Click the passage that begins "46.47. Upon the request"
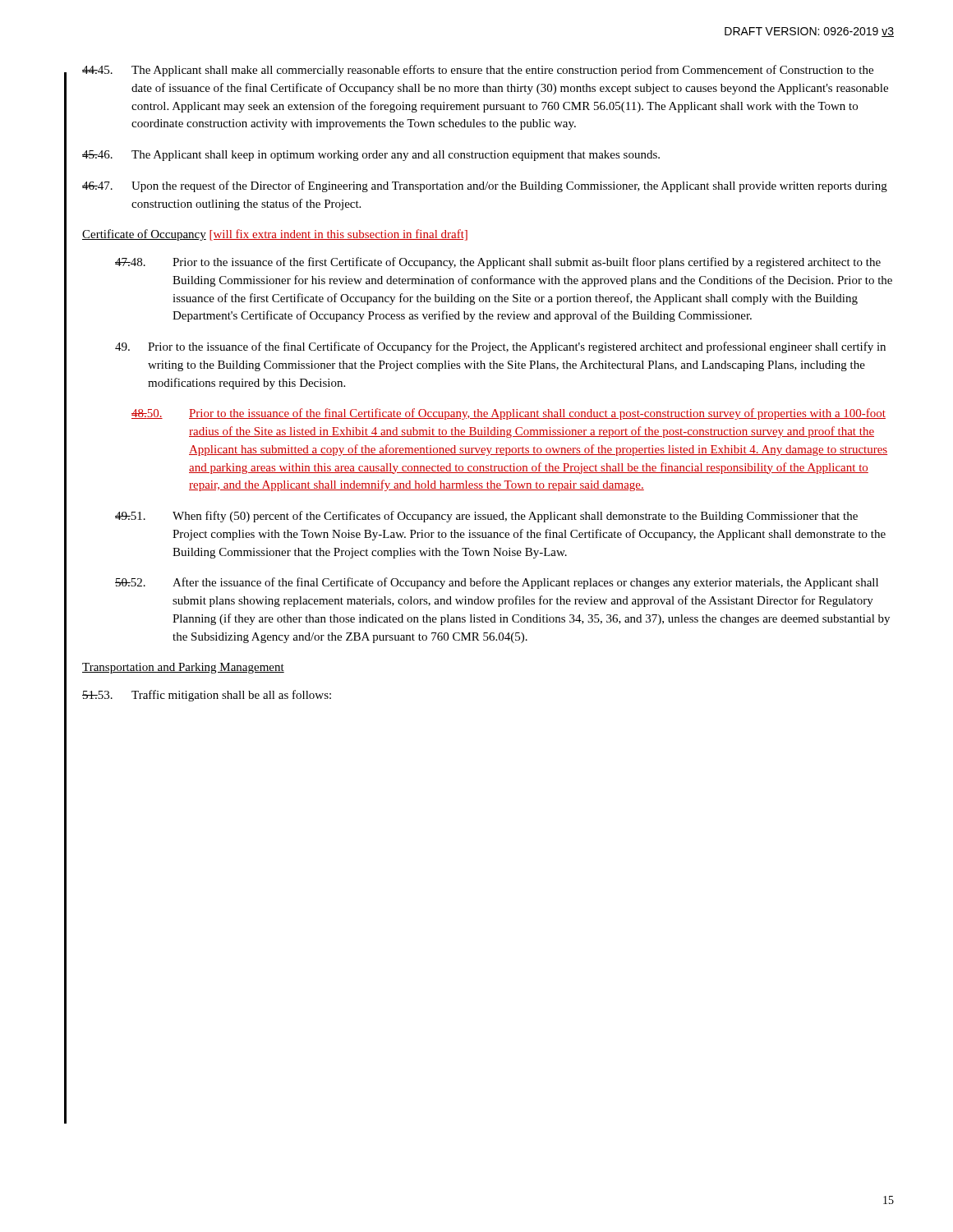This screenshot has width=953, height=1232. click(488, 195)
